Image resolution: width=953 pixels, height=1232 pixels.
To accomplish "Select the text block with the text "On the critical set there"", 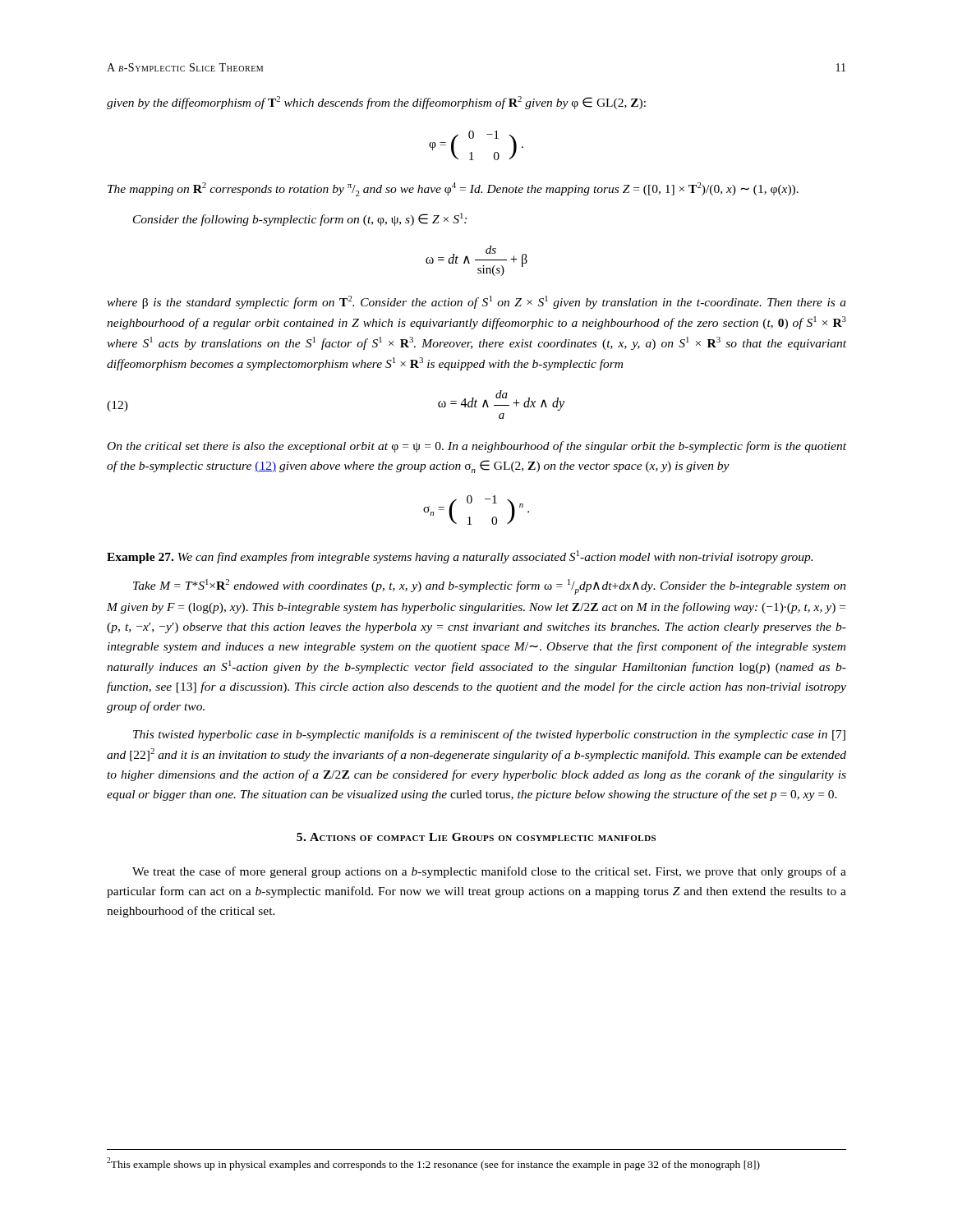I will coord(476,456).
